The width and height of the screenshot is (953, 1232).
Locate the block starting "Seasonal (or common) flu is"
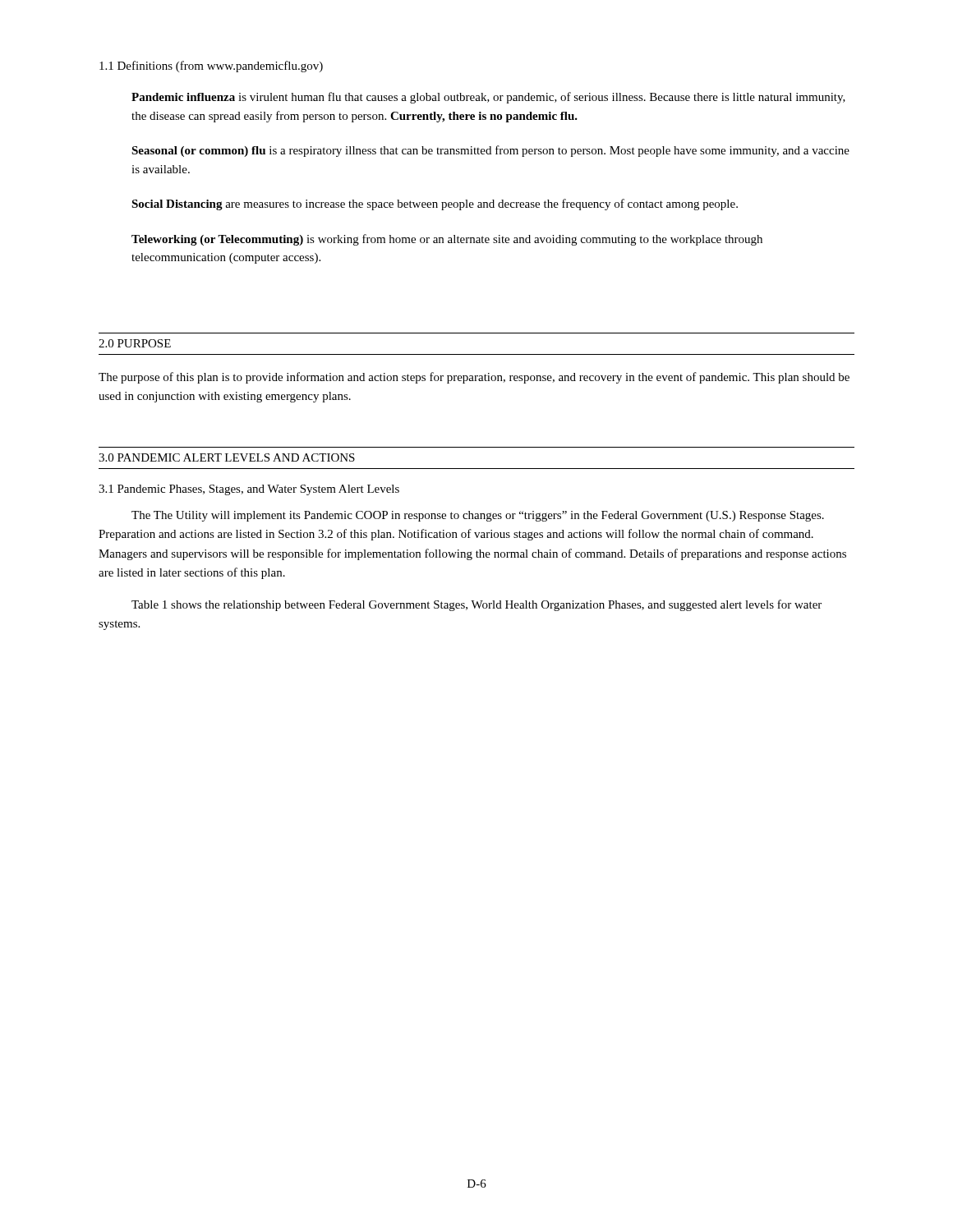(x=490, y=160)
